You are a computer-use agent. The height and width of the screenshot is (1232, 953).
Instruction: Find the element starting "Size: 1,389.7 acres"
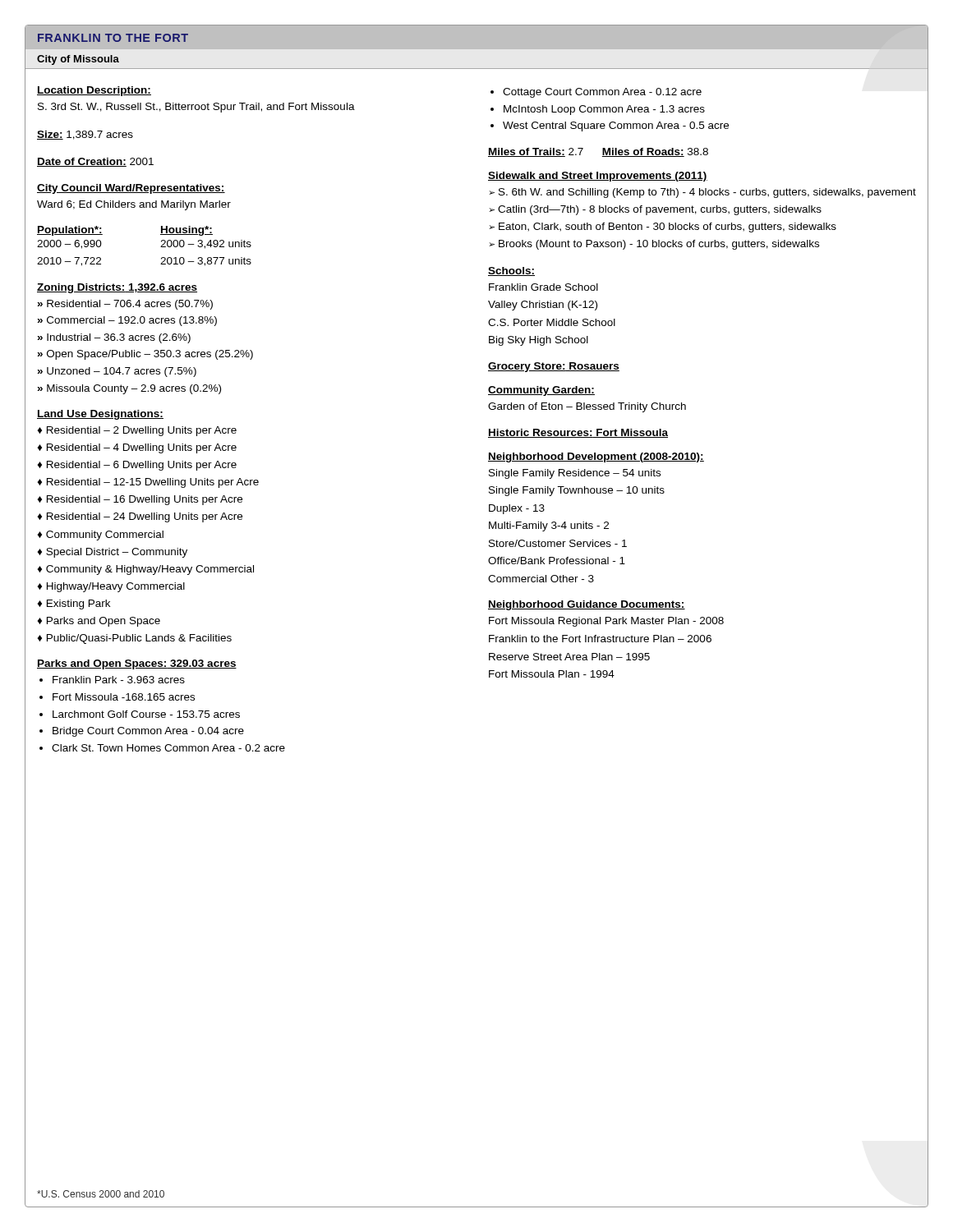coord(85,135)
